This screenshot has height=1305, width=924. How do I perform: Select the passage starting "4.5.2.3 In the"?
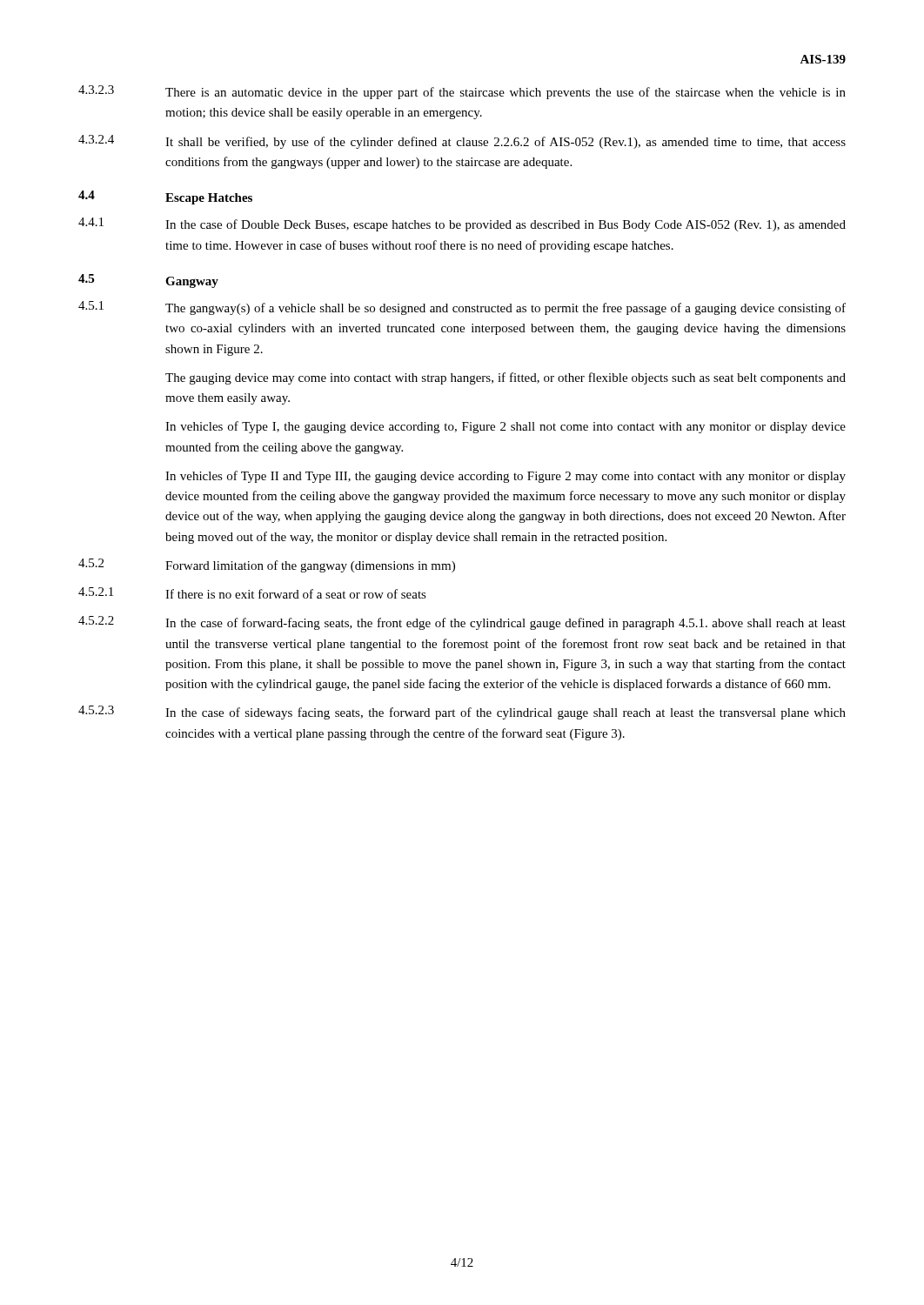pos(462,723)
